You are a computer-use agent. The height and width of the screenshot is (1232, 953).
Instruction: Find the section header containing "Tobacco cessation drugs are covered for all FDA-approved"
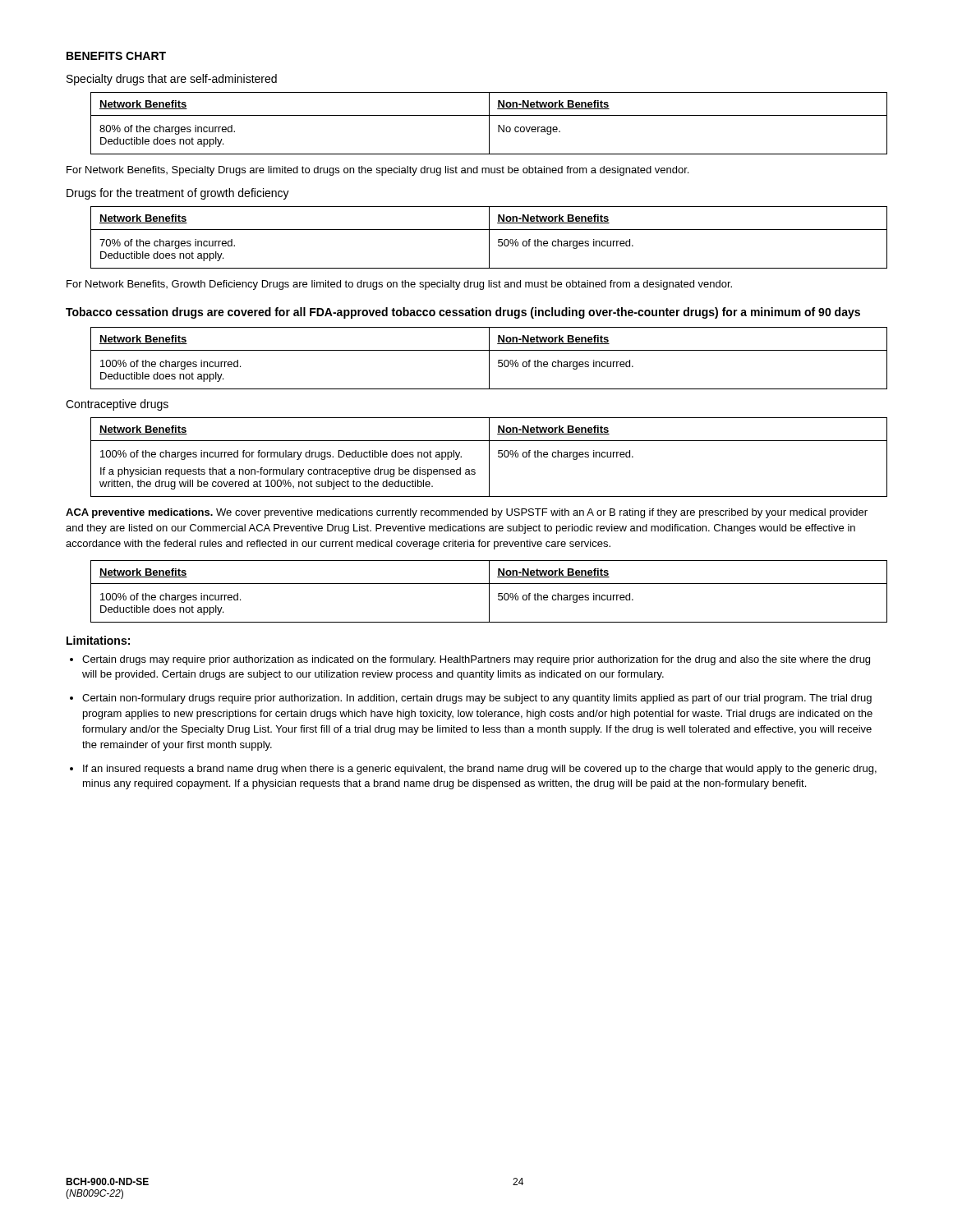pyautogui.click(x=463, y=312)
